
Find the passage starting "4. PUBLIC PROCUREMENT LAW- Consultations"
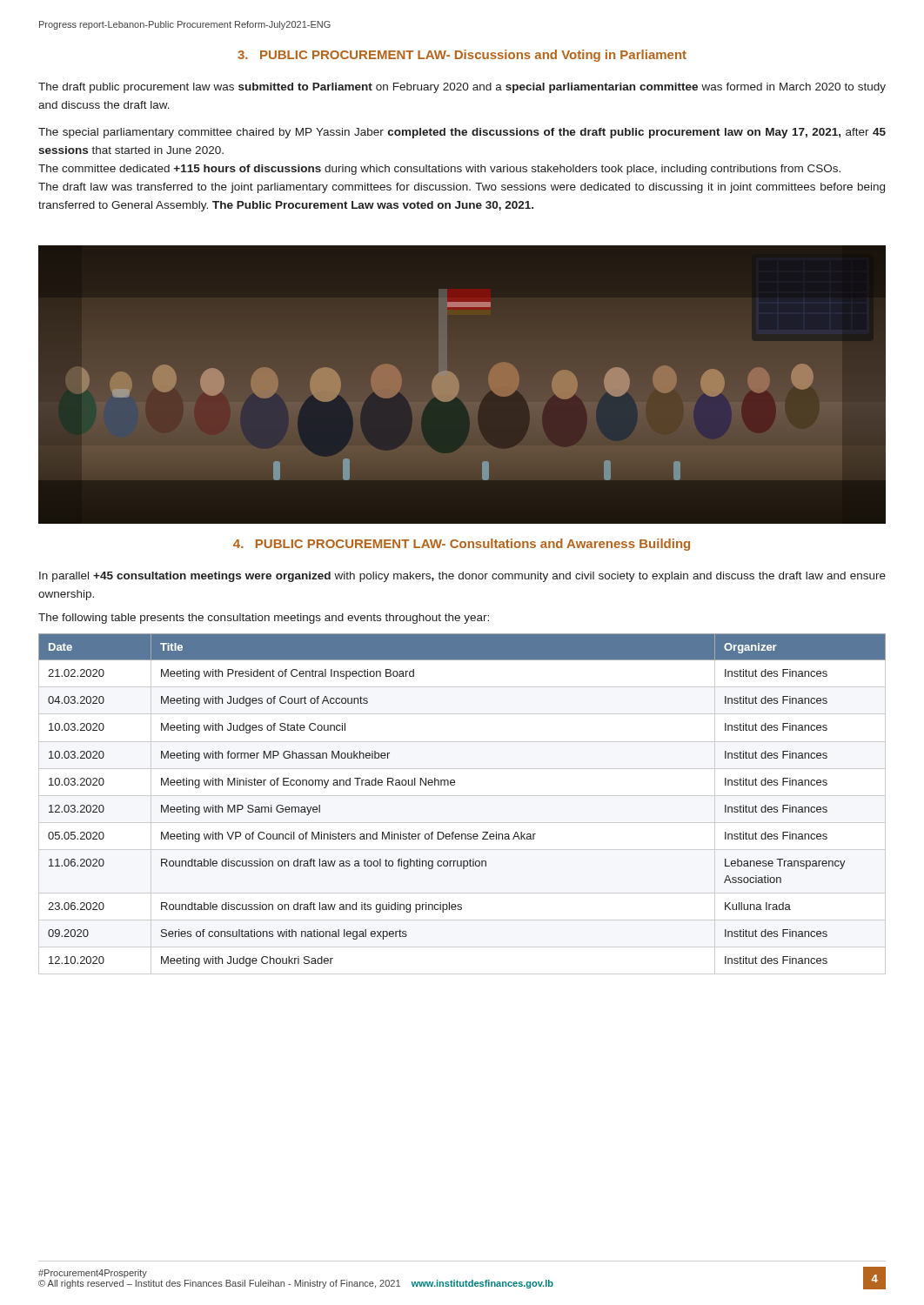pyautogui.click(x=462, y=543)
